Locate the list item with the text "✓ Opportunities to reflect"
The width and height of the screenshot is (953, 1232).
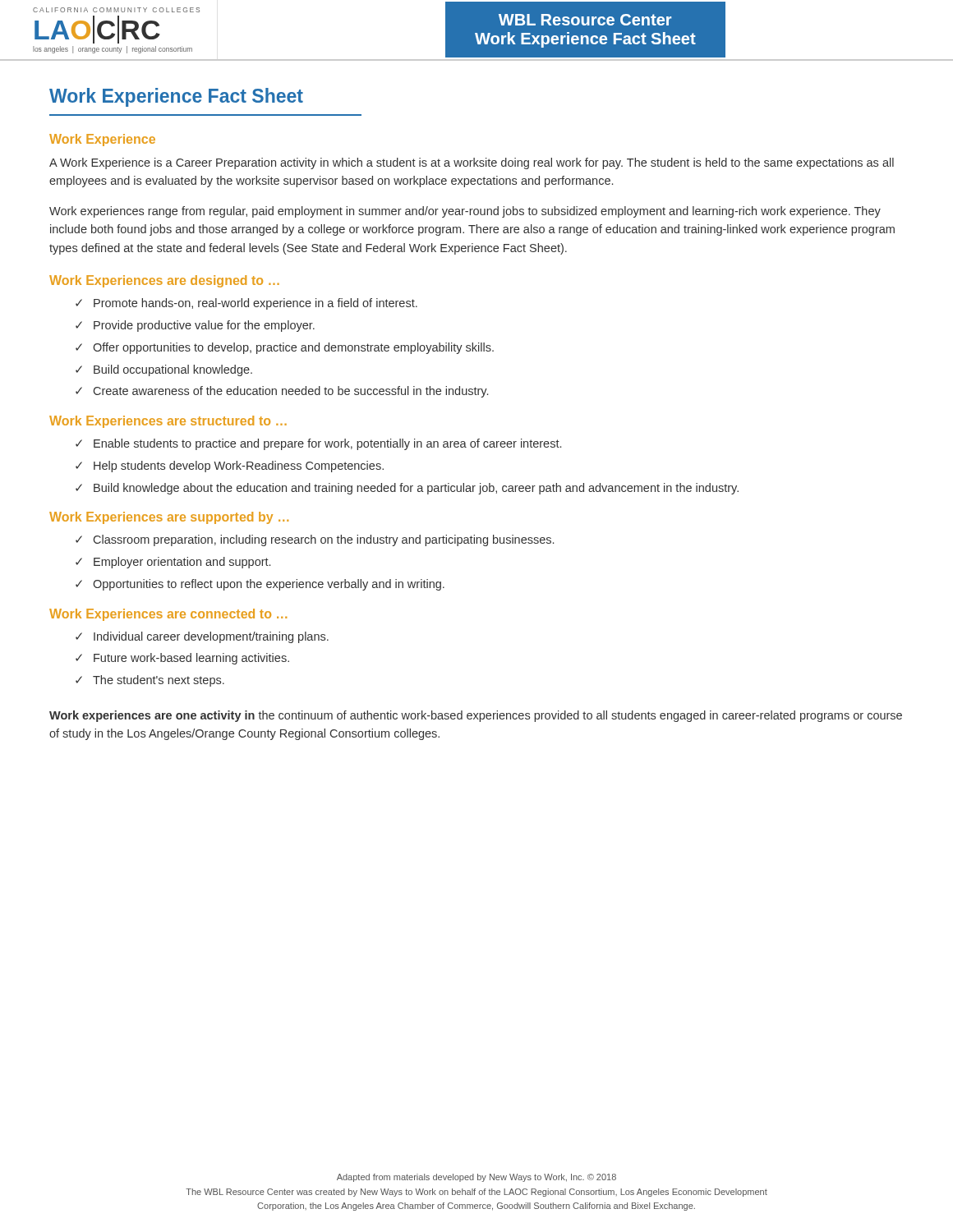click(260, 585)
